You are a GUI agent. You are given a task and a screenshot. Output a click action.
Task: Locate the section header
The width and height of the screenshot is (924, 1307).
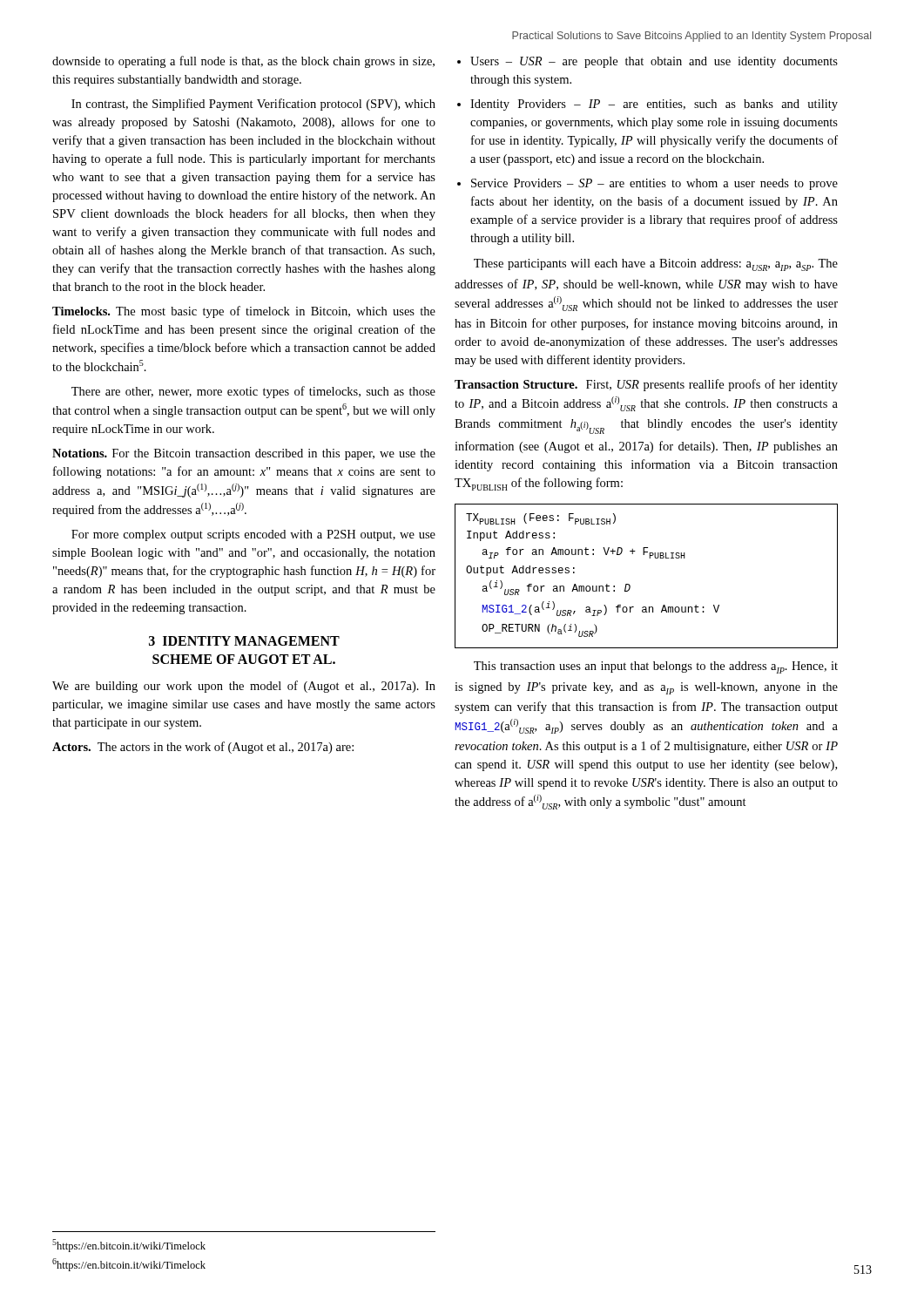coord(244,650)
